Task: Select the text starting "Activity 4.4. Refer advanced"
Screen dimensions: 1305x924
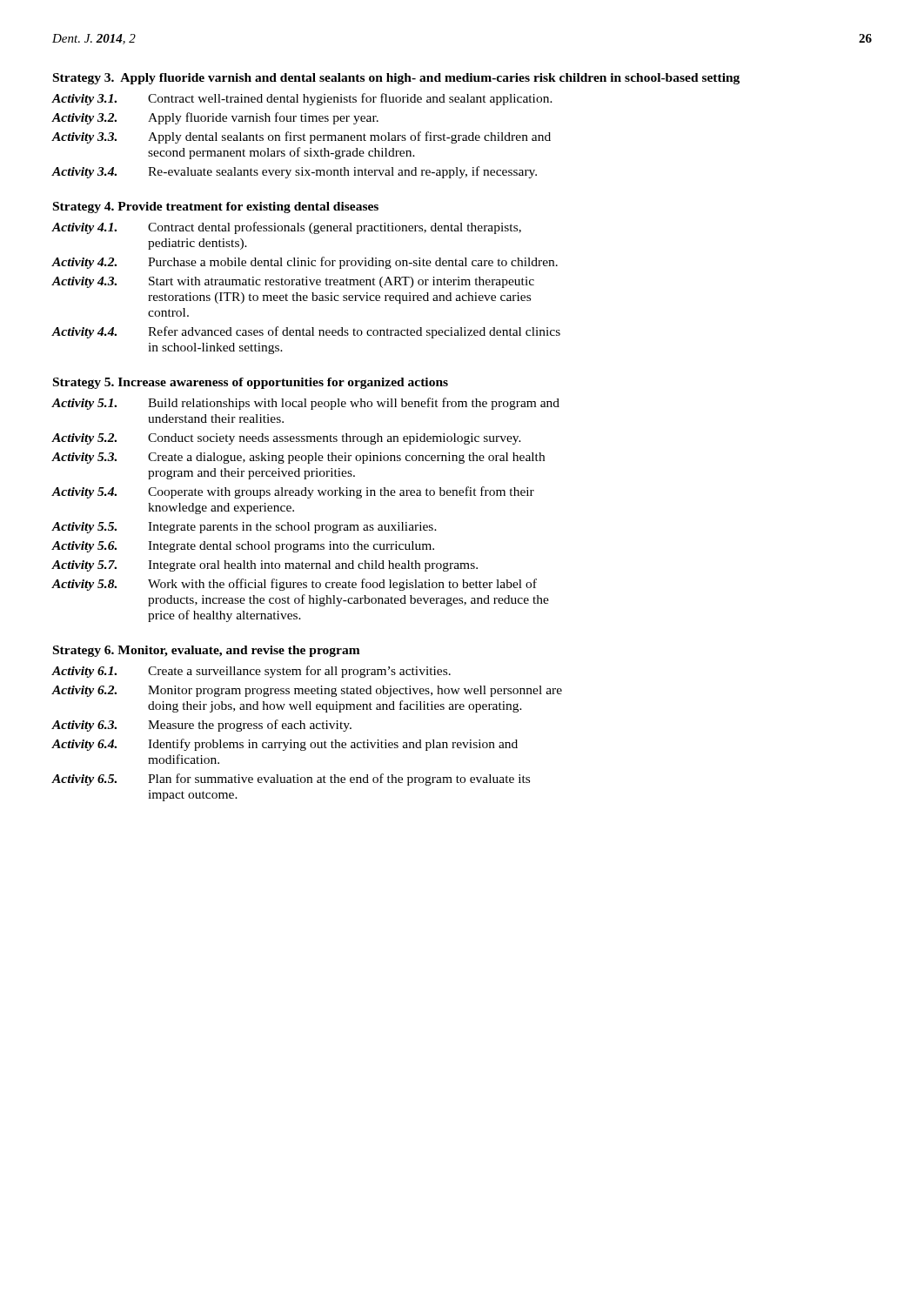Action: click(x=462, y=339)
